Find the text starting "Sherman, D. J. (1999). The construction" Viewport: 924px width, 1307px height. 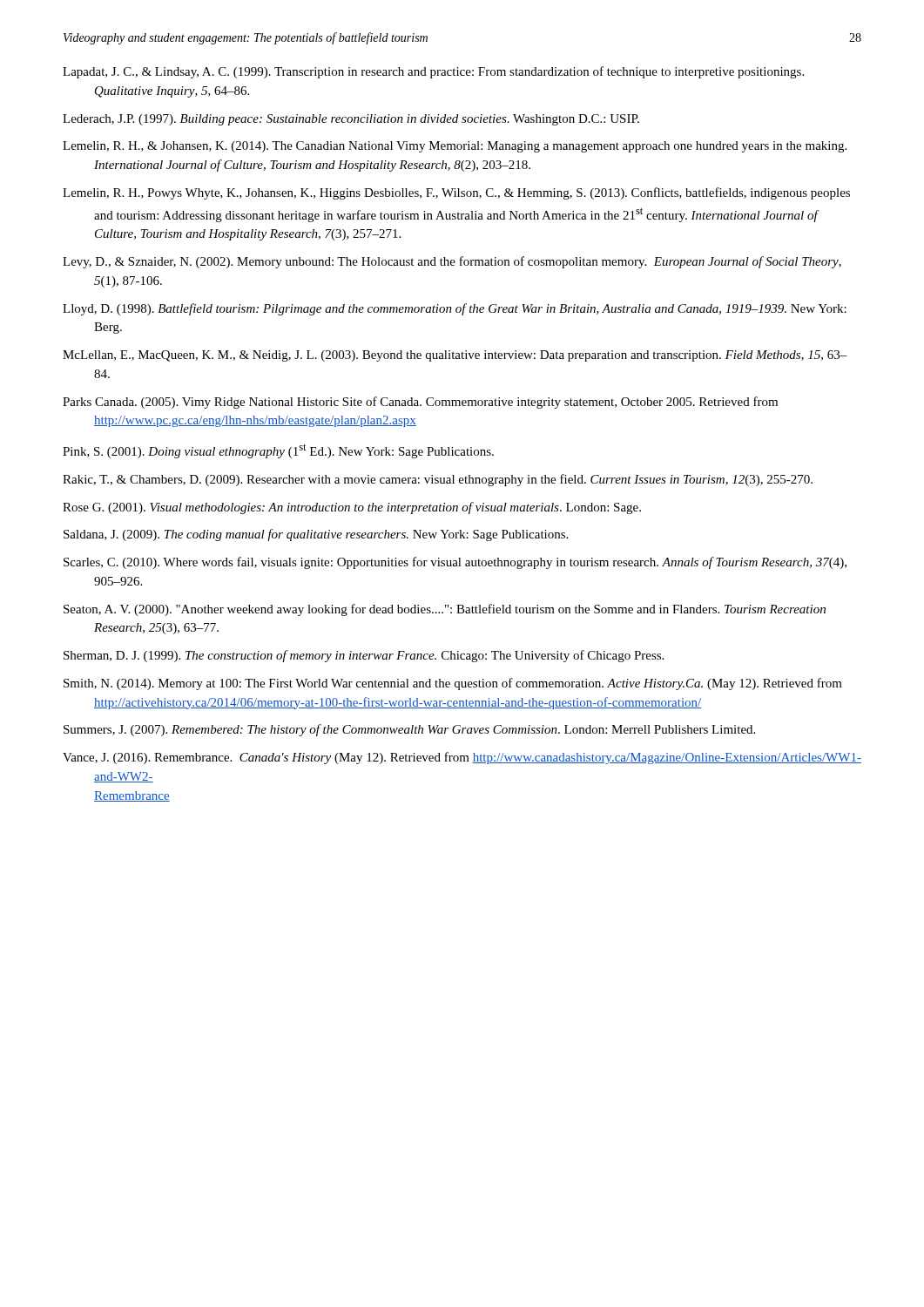(364, 655)
